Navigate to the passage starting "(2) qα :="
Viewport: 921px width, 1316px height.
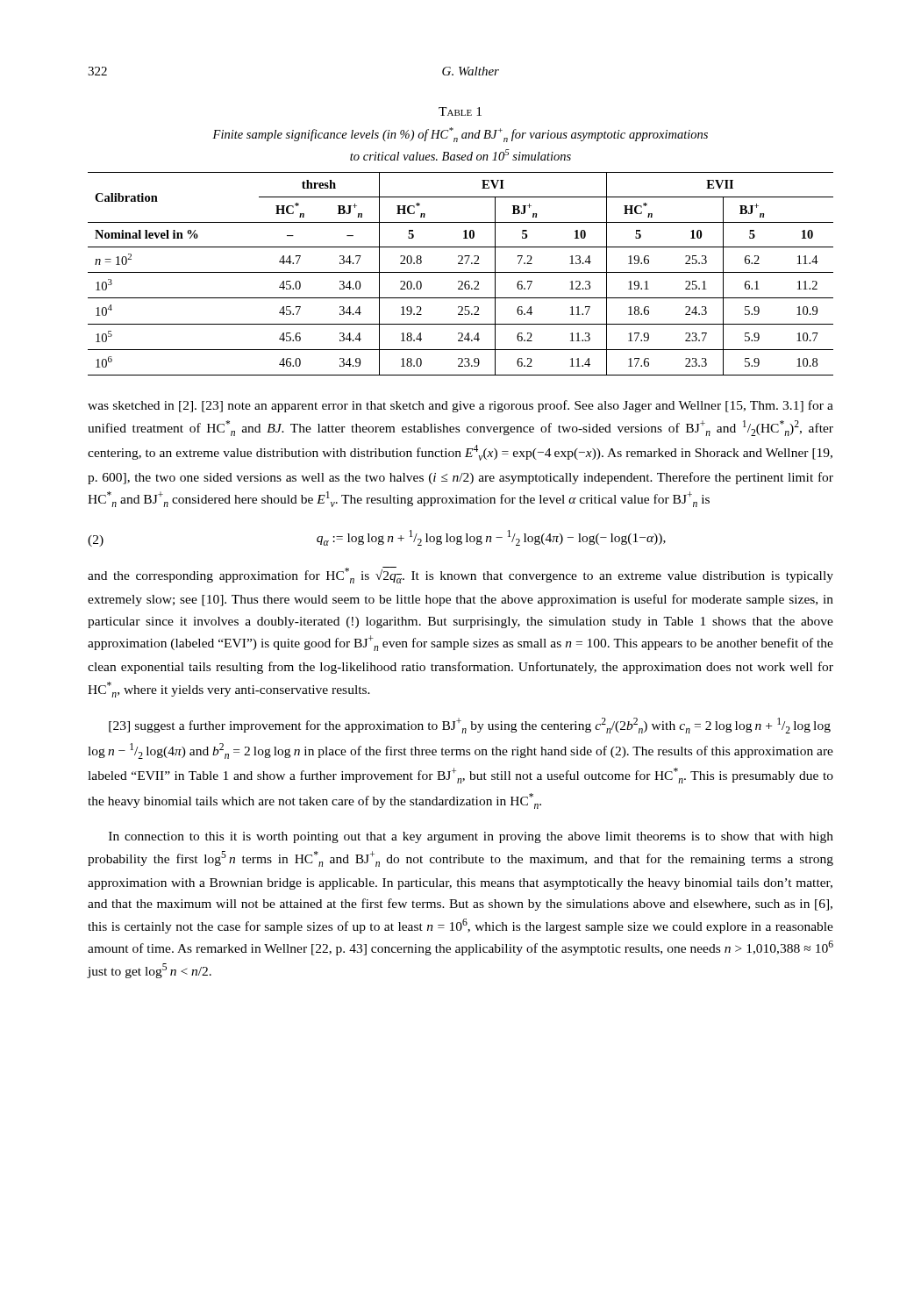(x=460, y=539)
